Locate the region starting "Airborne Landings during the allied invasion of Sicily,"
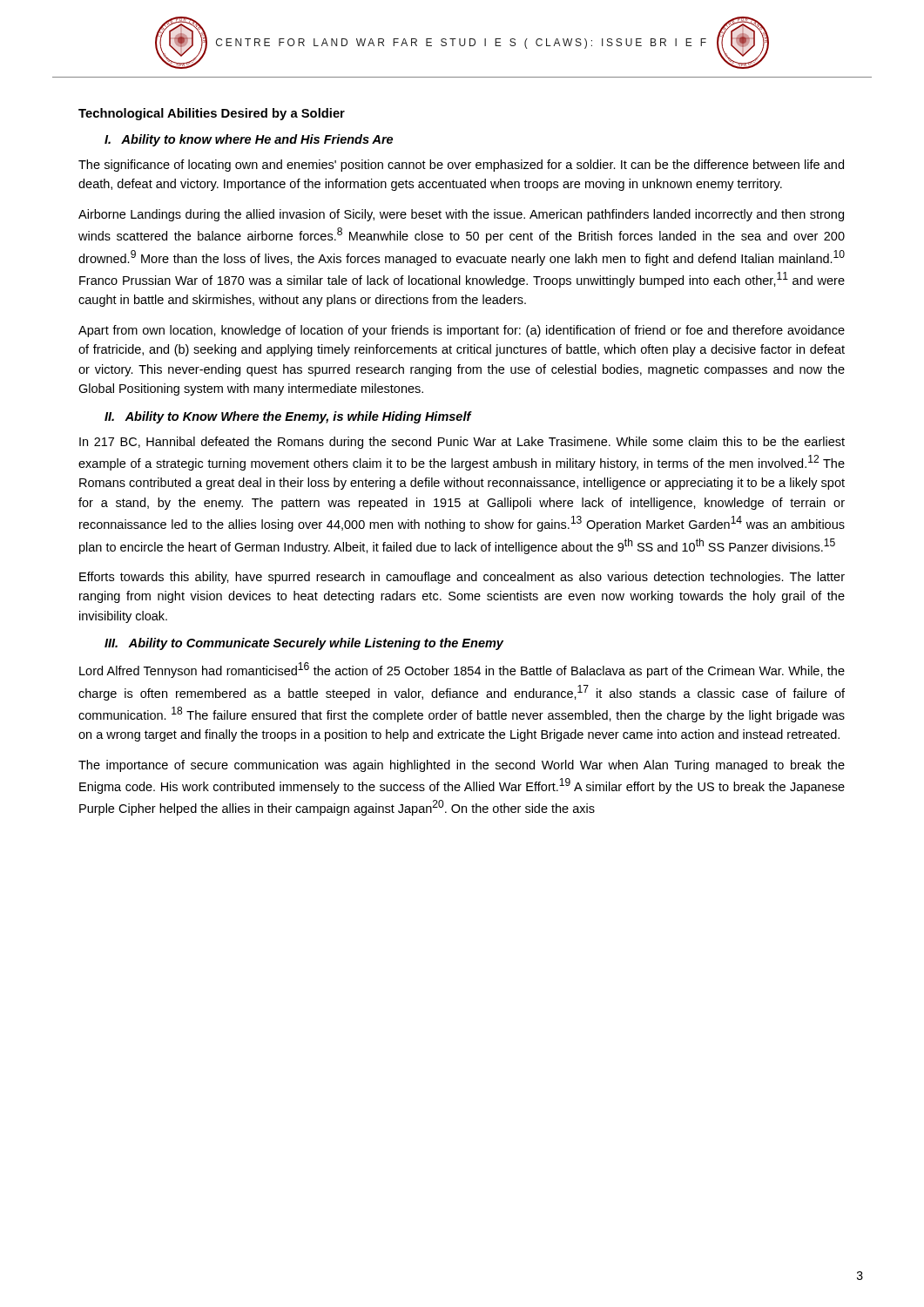Screen dimensions: 1307x924 [x=462, y=257]
